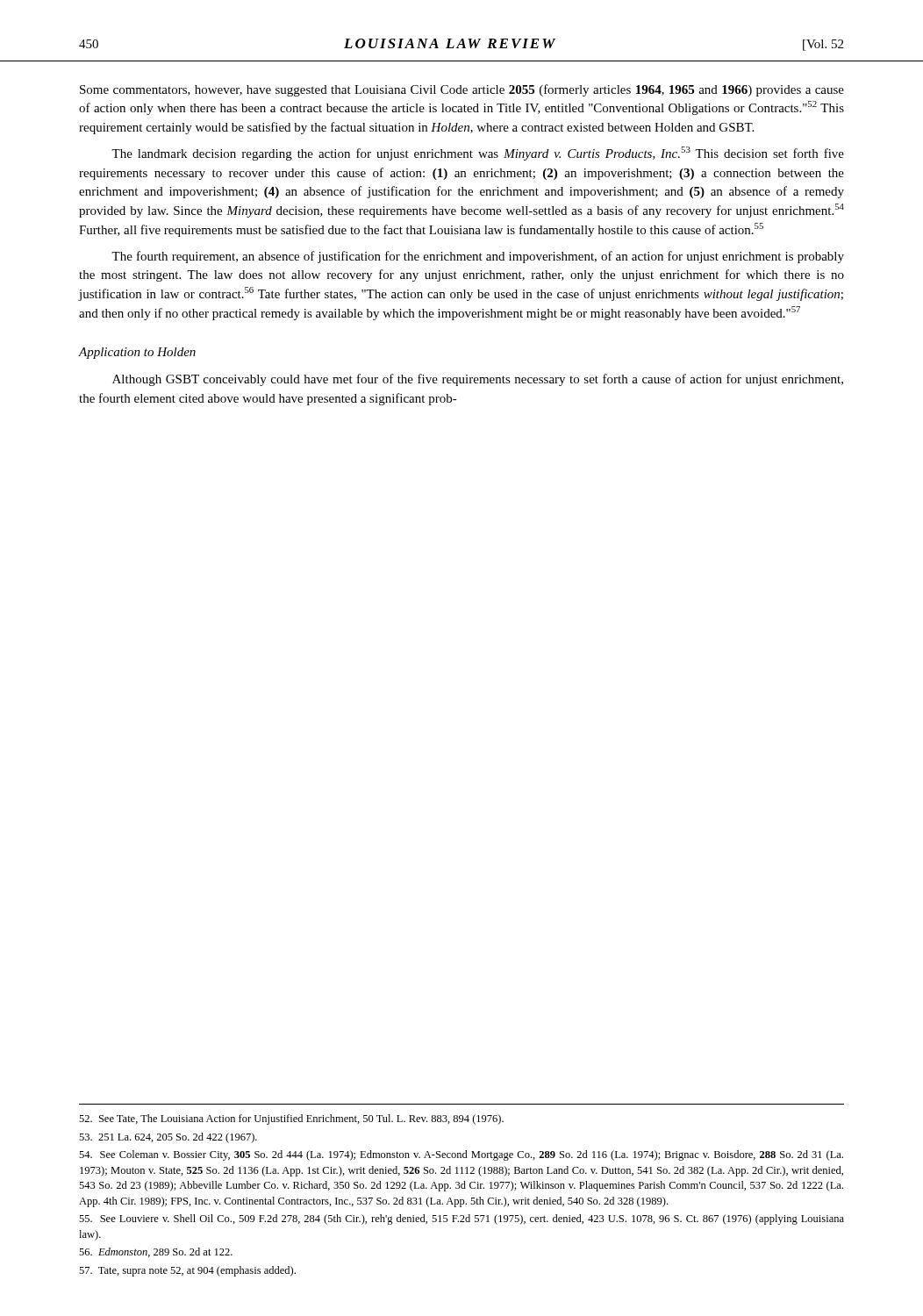The width and height of the screenshot is (923, 1316).
Task: Point to the block beginning "The fourth requirement, an absence"
Action: point(462,285)
